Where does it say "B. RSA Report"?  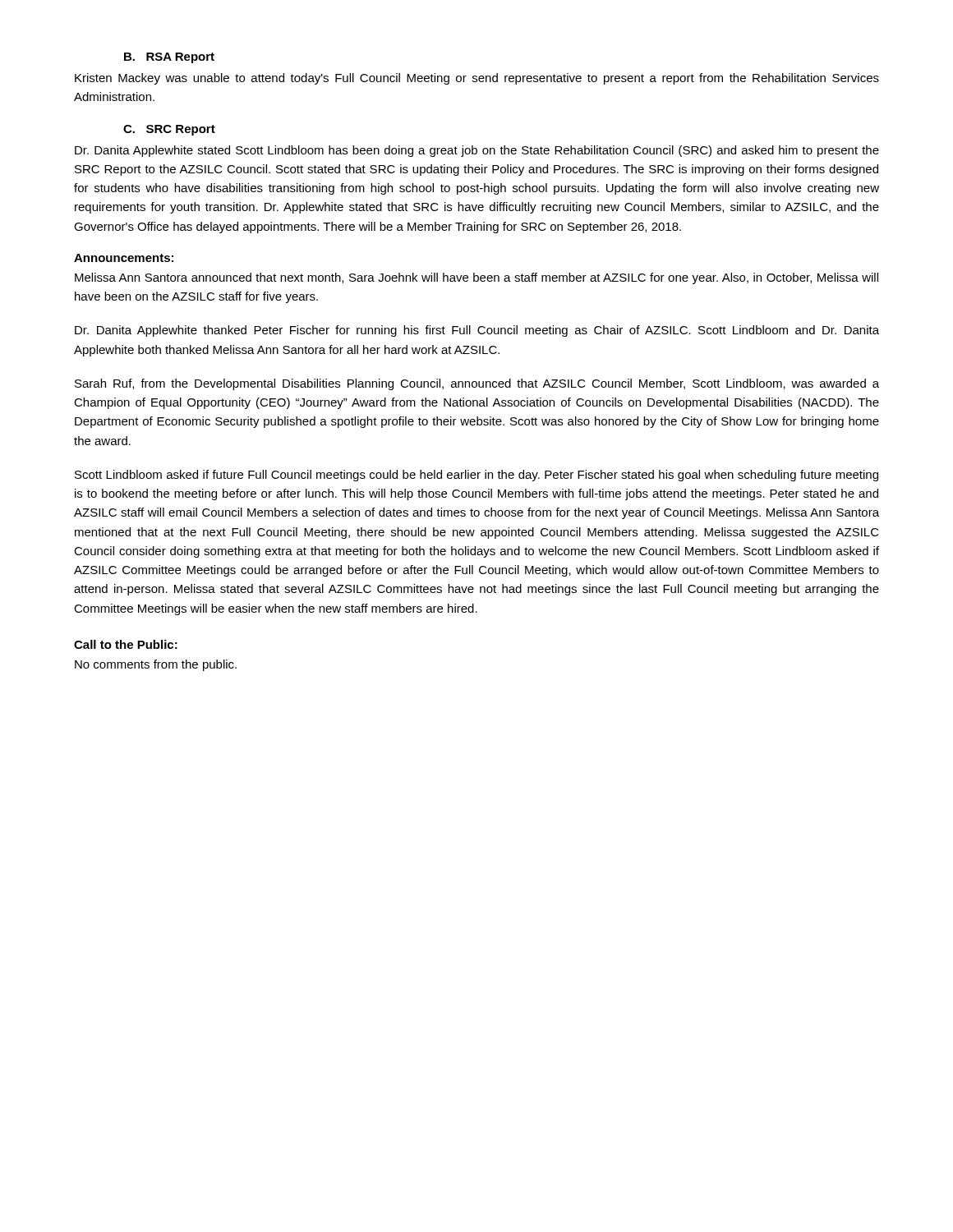tap(169, 56)
